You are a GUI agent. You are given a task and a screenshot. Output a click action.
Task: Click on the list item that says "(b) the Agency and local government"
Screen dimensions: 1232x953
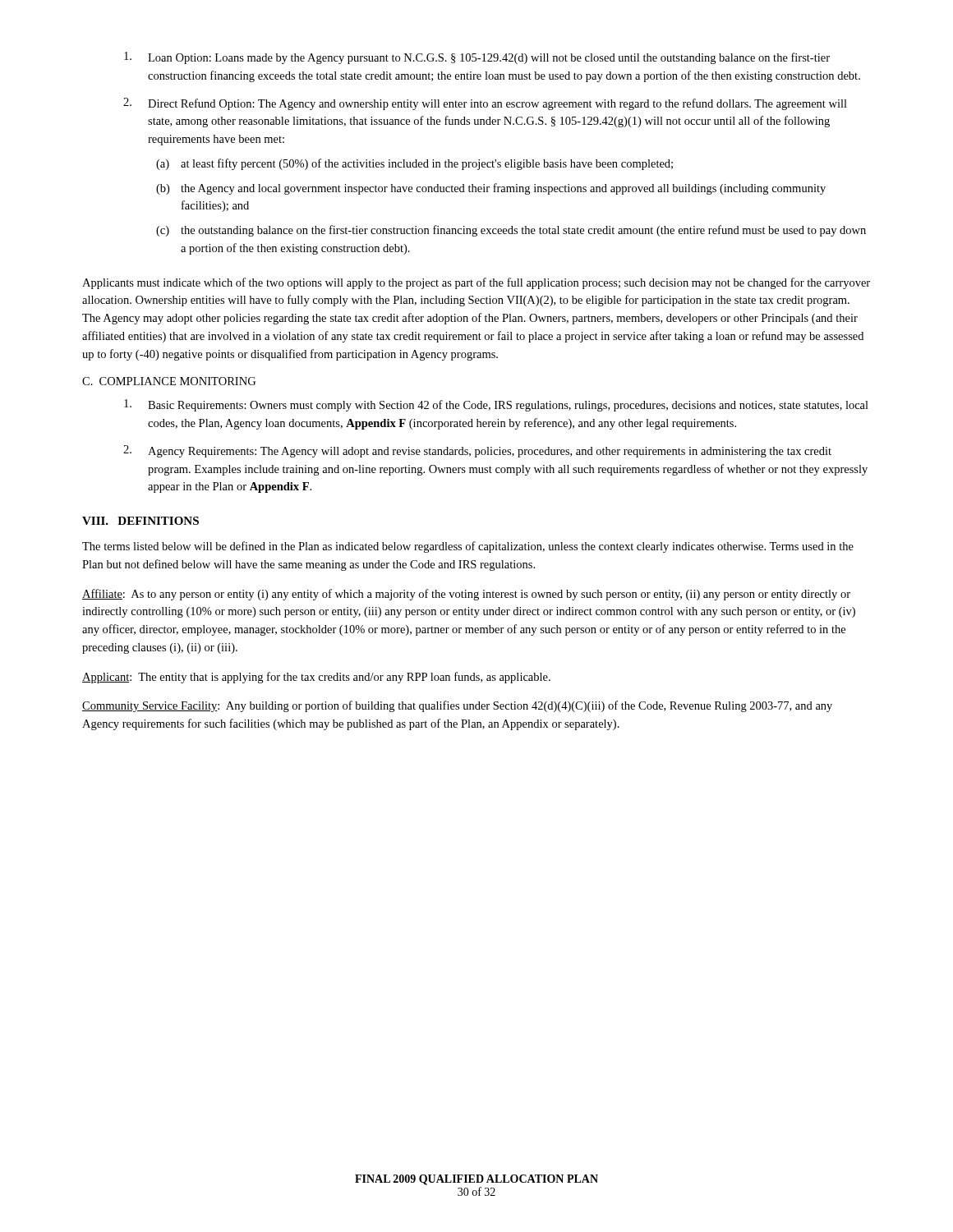pos(513,197)
